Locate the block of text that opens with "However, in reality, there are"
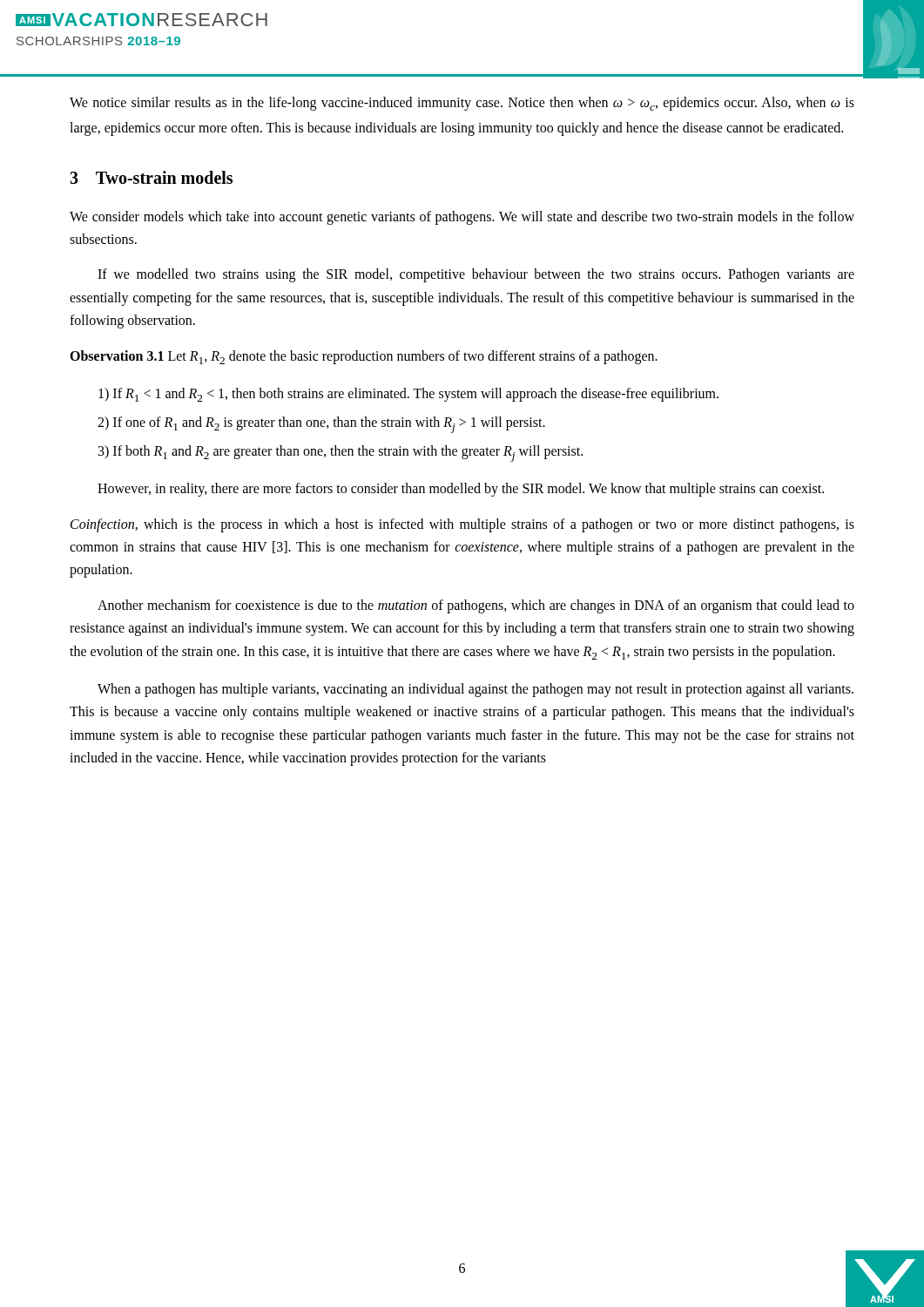The width and height of the screenshot is (924, 1307). pos(461,489)
